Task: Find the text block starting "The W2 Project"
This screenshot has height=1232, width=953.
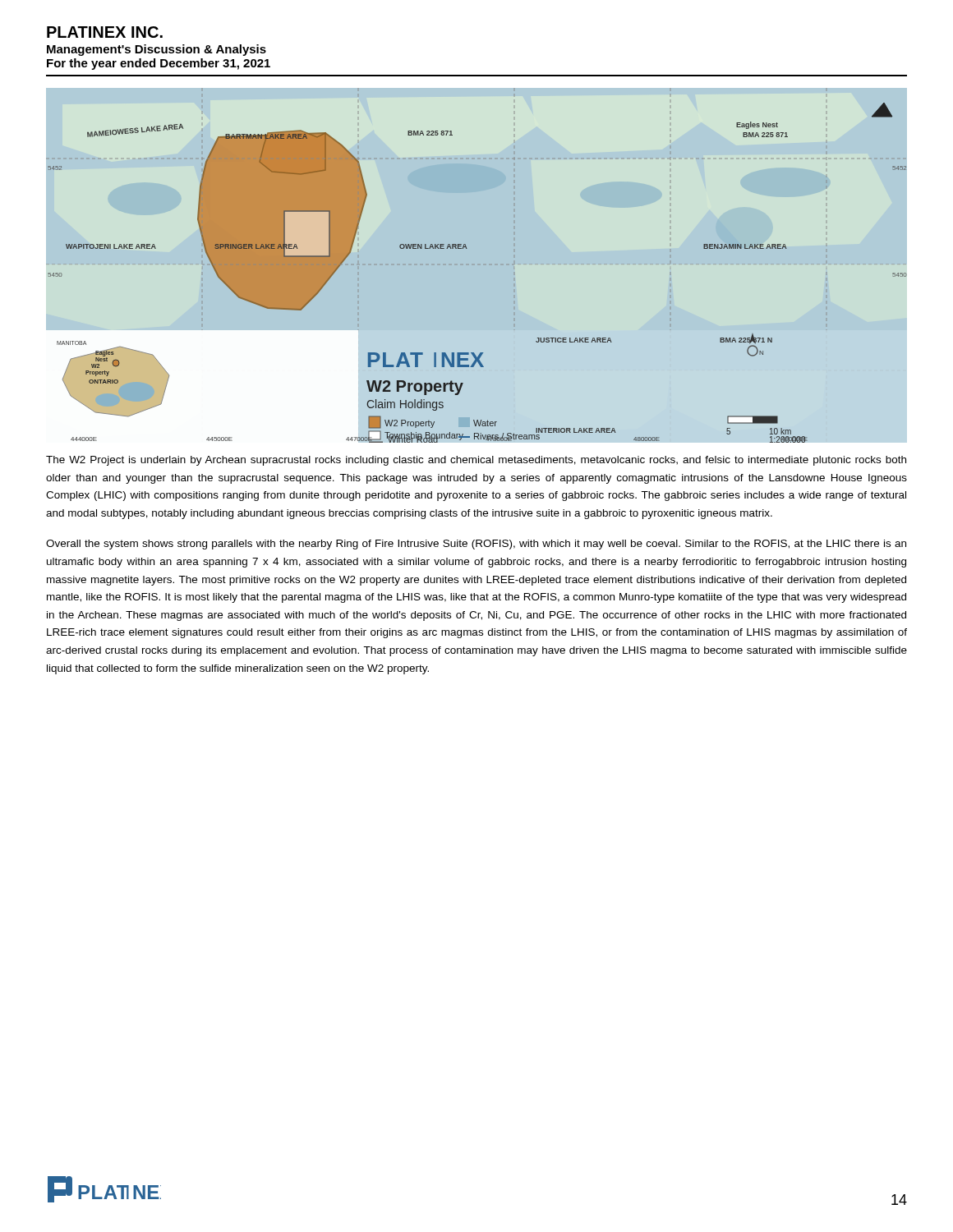Action: click(476, 486)
